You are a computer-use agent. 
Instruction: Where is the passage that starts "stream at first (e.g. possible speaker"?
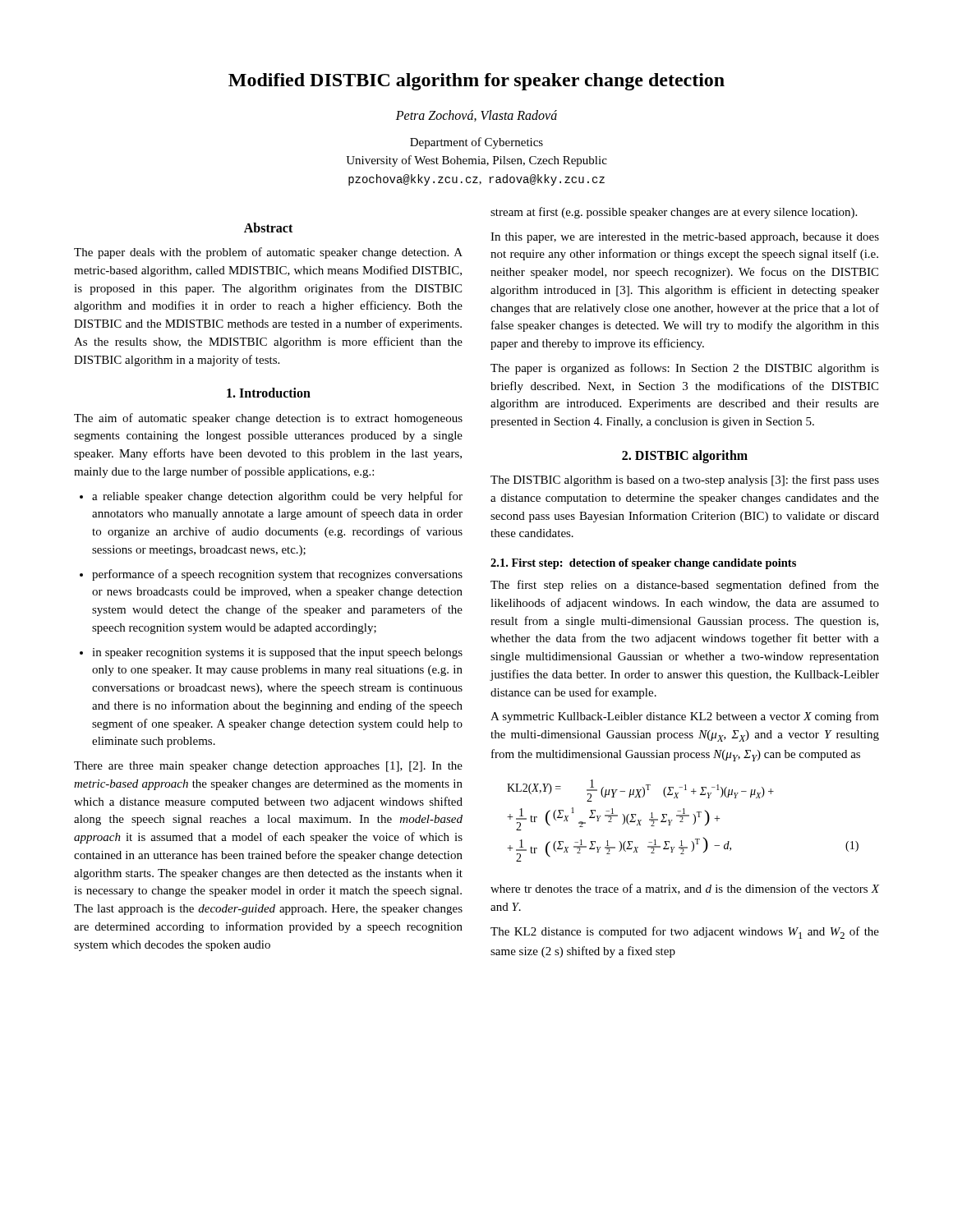tap(685, 317)
